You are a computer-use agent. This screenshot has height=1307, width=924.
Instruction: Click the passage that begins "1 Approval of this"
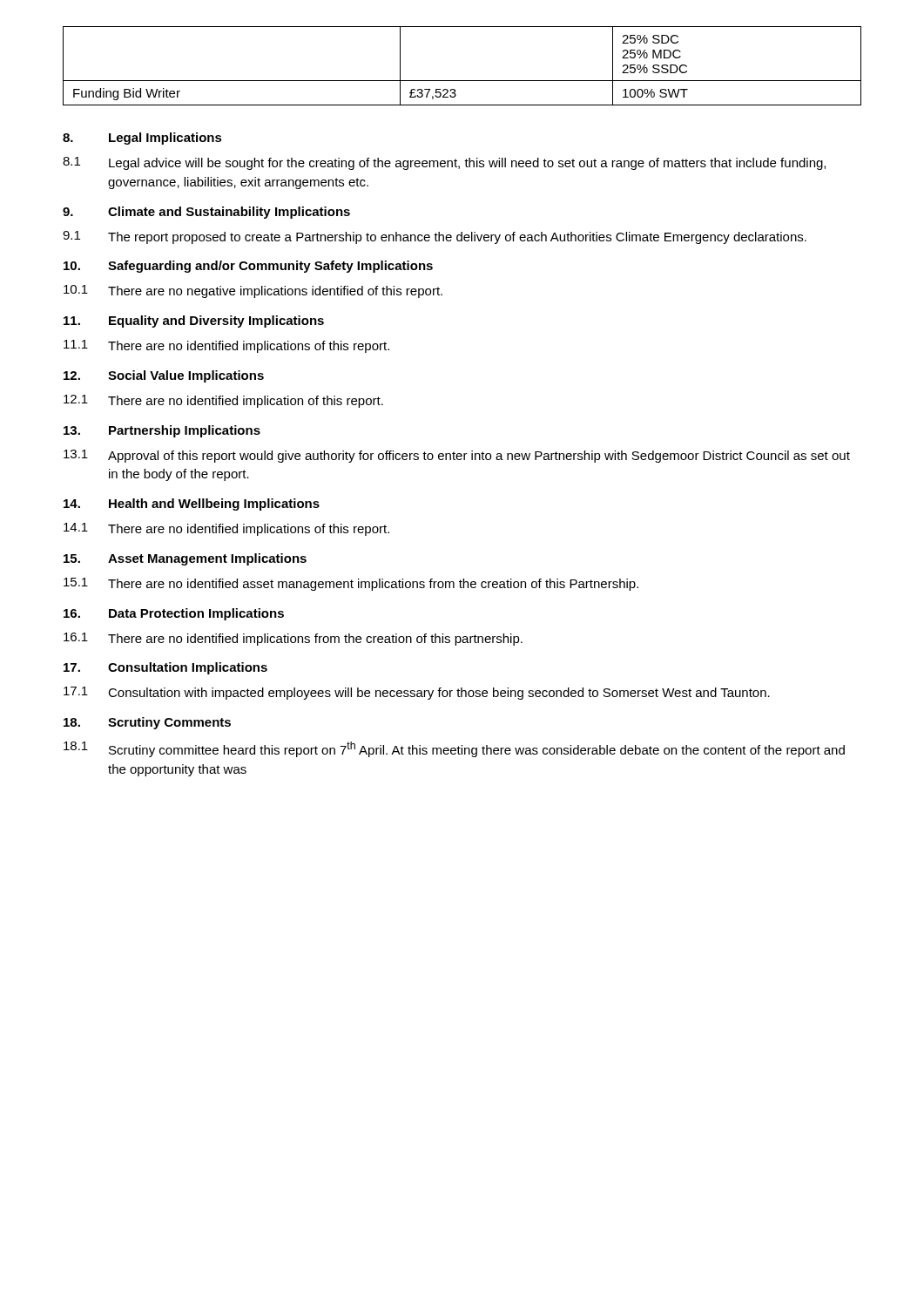(x=462, y=465)
